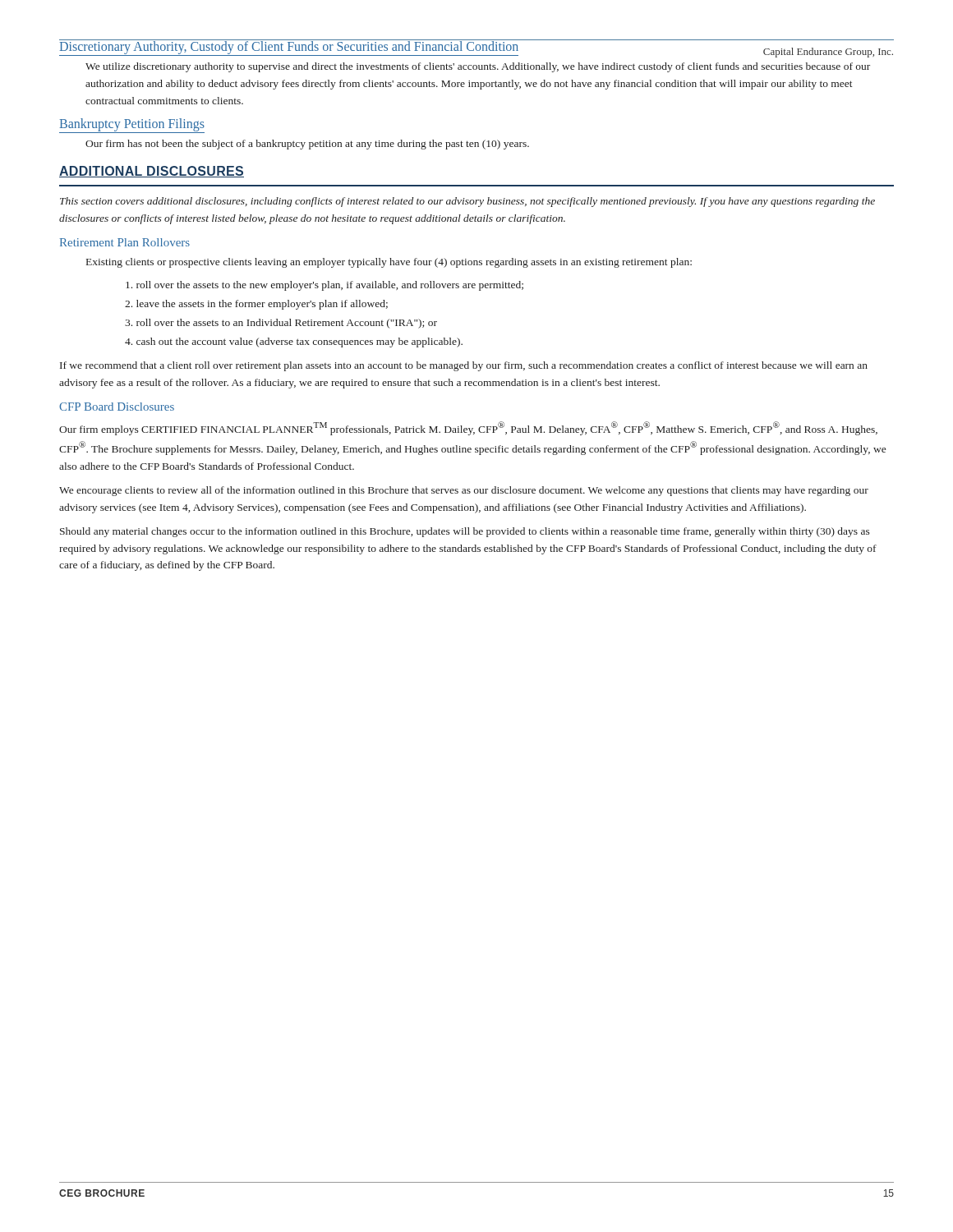This screenshot has height=1232, width=953.
Task: Locate the element starting "Should any material changes occur to the information"
Action: pos(468,548)
